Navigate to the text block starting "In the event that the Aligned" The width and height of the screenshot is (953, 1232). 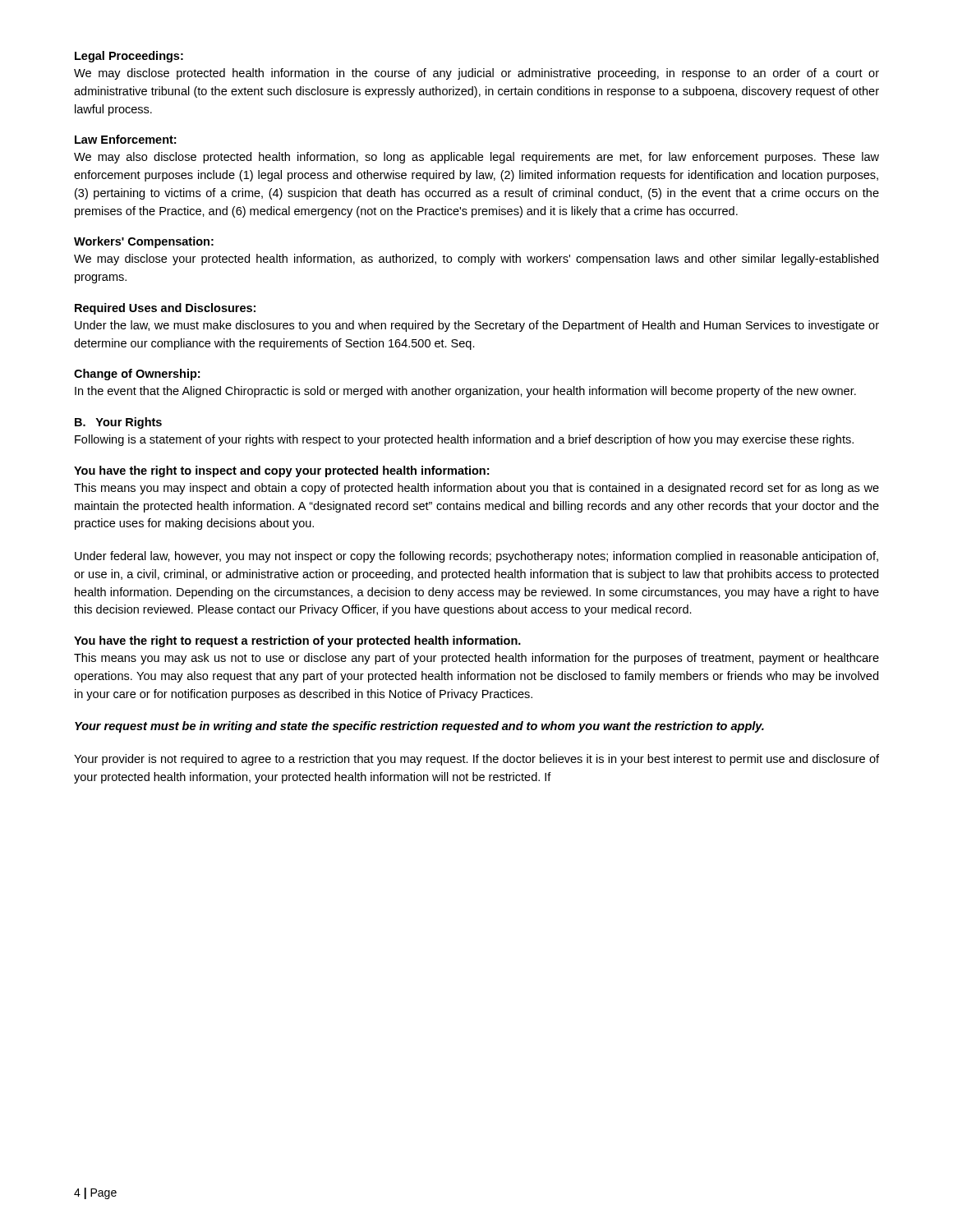[x=476, y=392]
